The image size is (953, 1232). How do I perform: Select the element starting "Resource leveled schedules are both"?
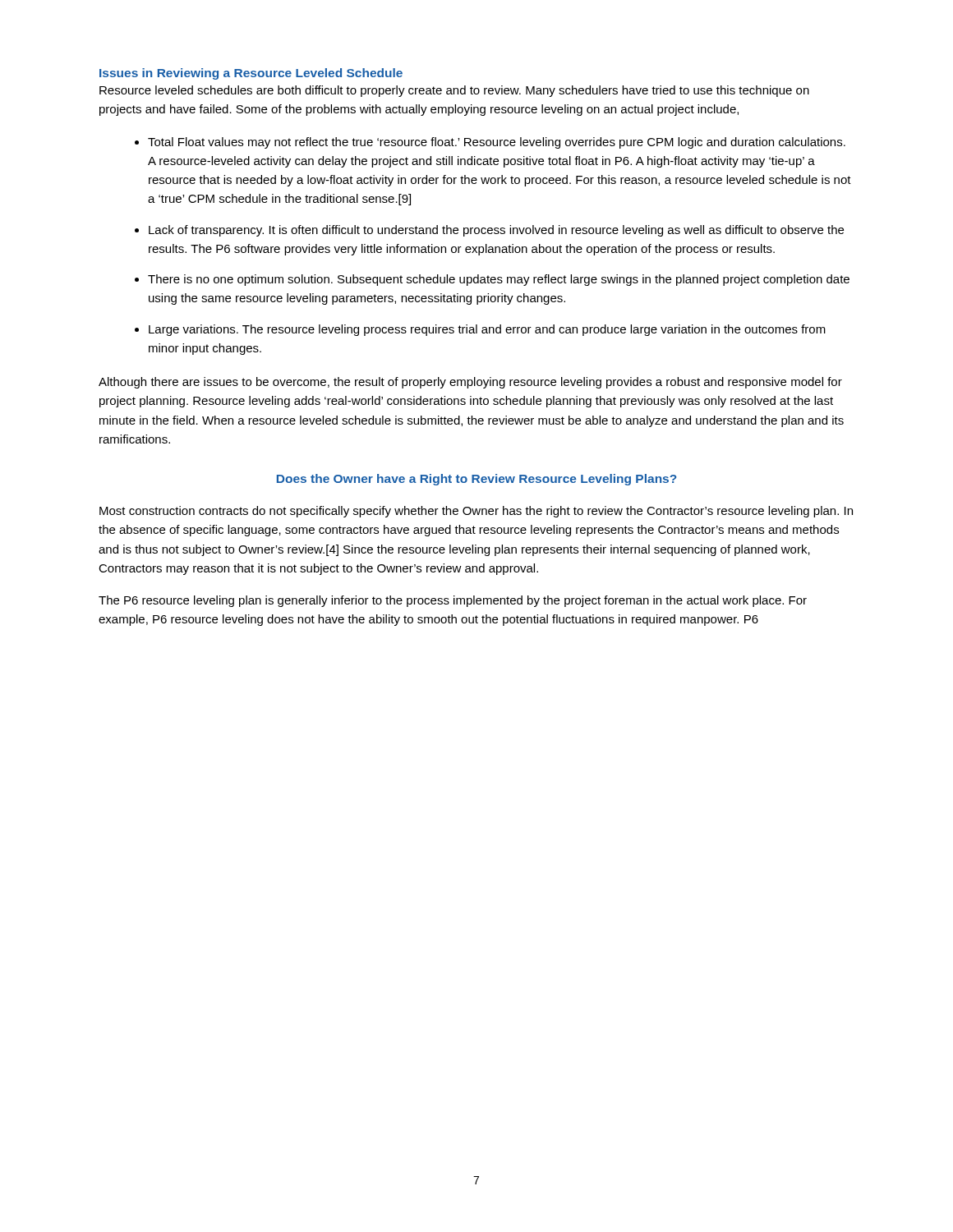coord(454,99)
